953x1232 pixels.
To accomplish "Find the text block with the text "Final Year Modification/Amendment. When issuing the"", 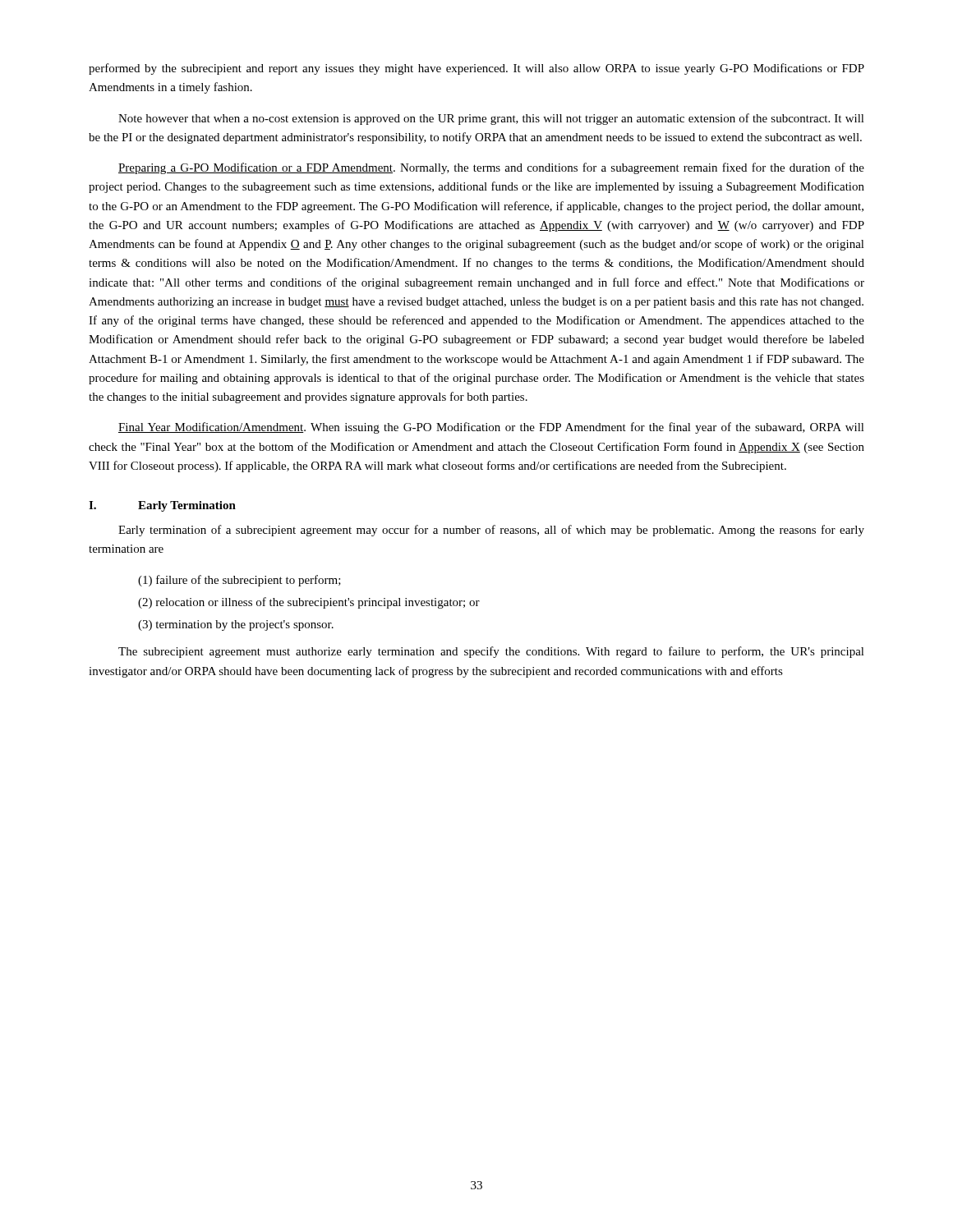I will click(x=476, y=446).
